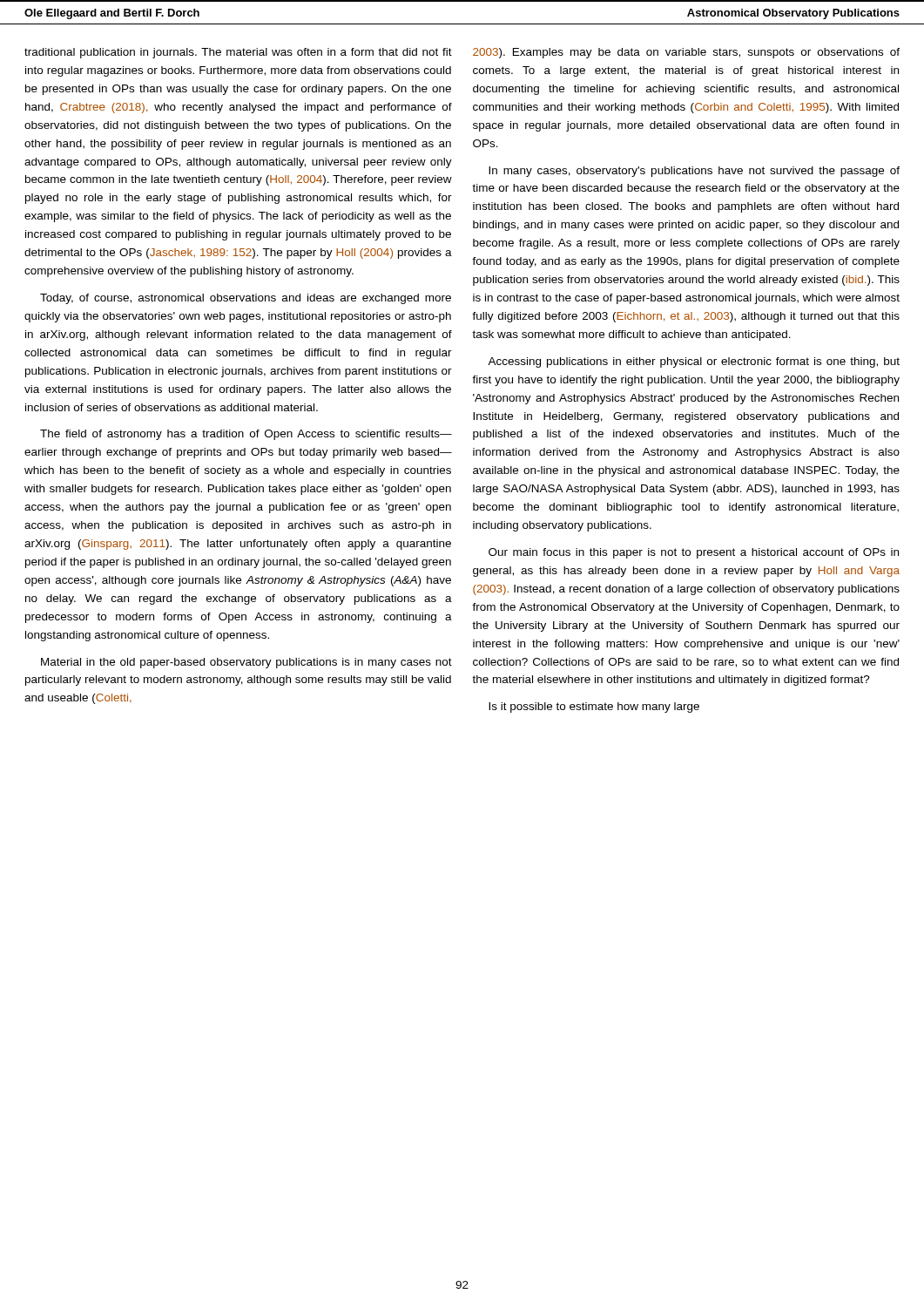The width and height of the screenshot is (924, 1307).
Task: Click the passage that begins "Our main focus in this paper is not"
Action: [x=686, y=617]
